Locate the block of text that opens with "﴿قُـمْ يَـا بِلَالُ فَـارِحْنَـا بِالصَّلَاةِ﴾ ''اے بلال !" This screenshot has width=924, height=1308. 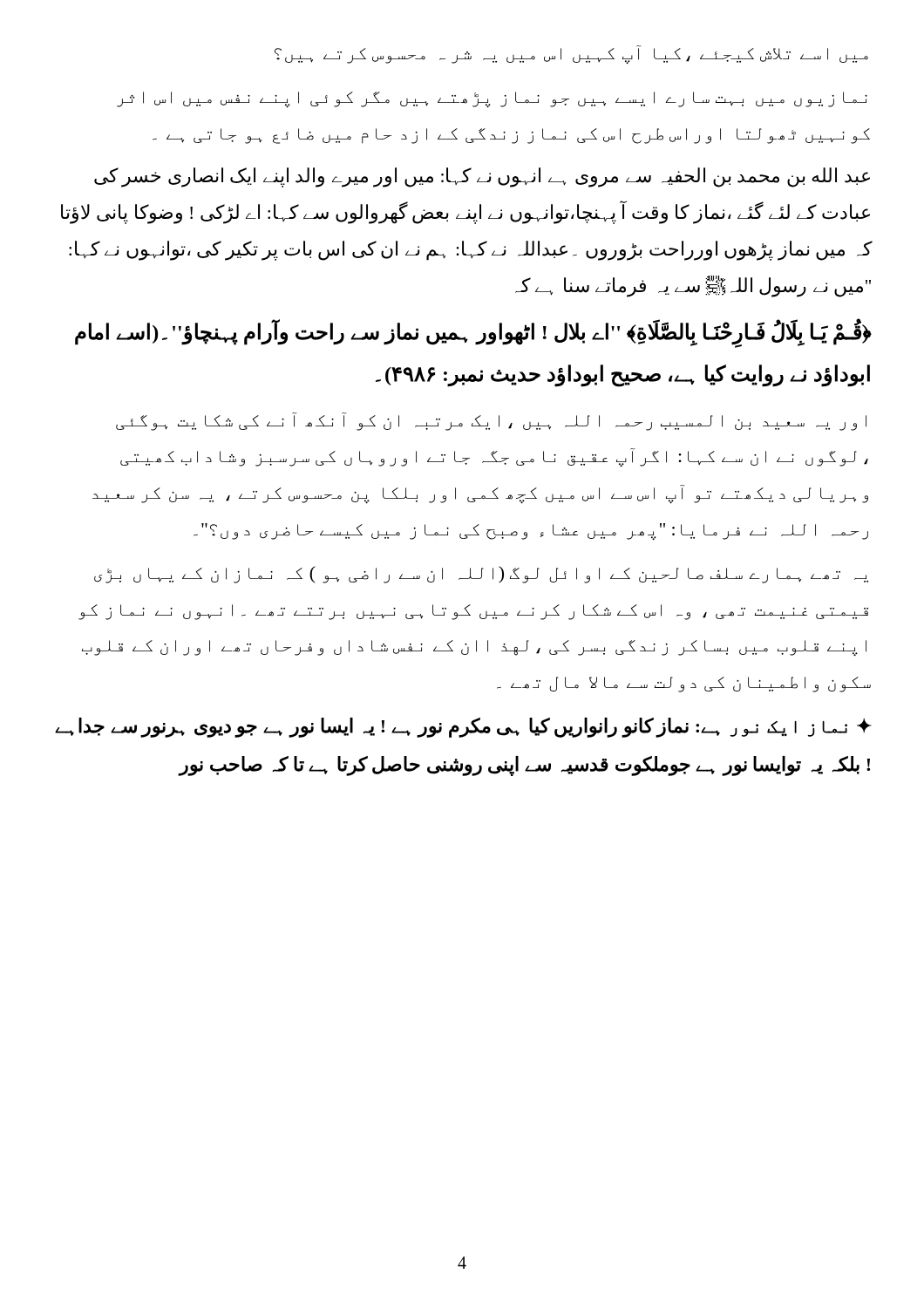click(473, 353)
